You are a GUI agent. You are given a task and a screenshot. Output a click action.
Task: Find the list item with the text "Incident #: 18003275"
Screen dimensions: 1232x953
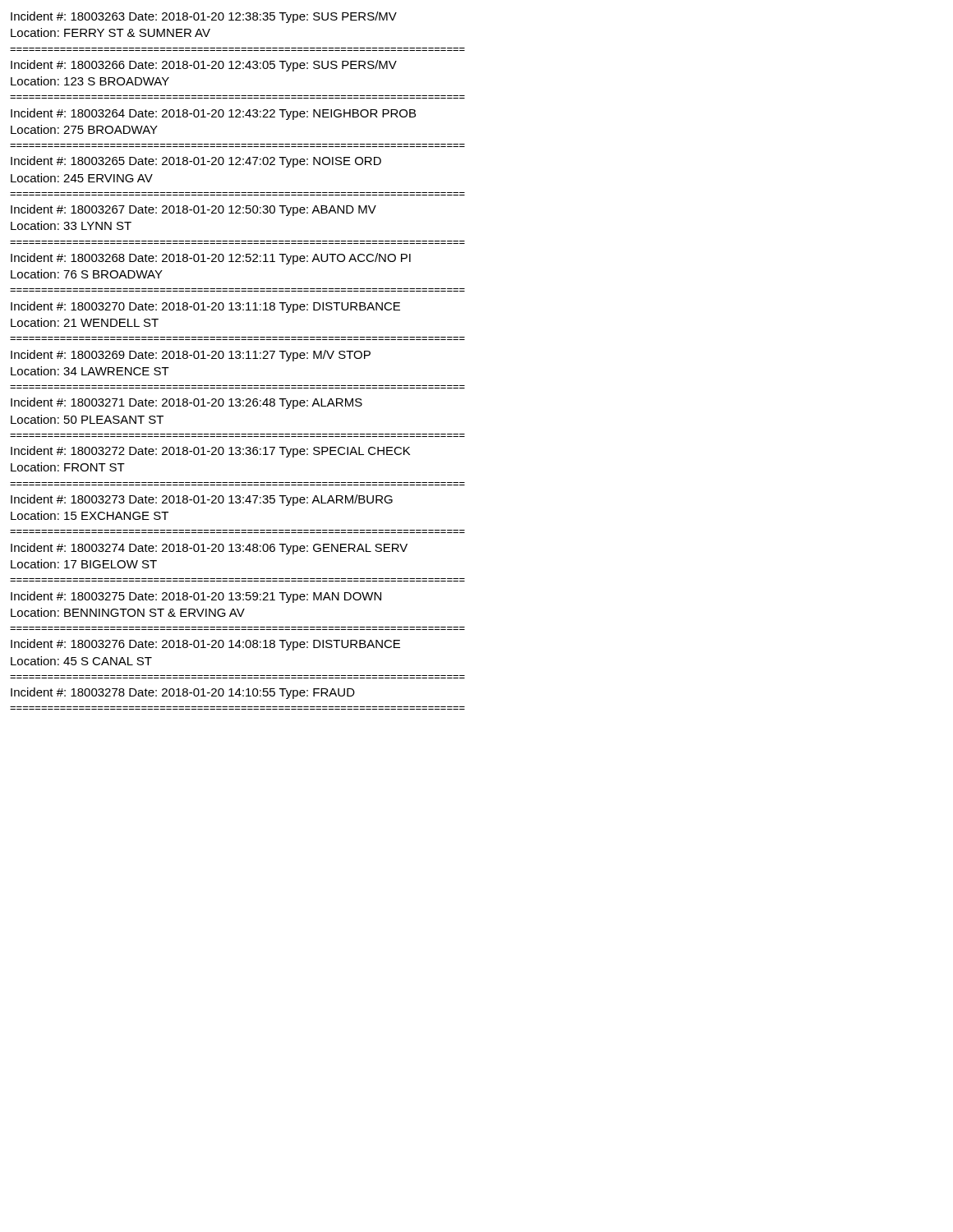click(x=196, y=597)
